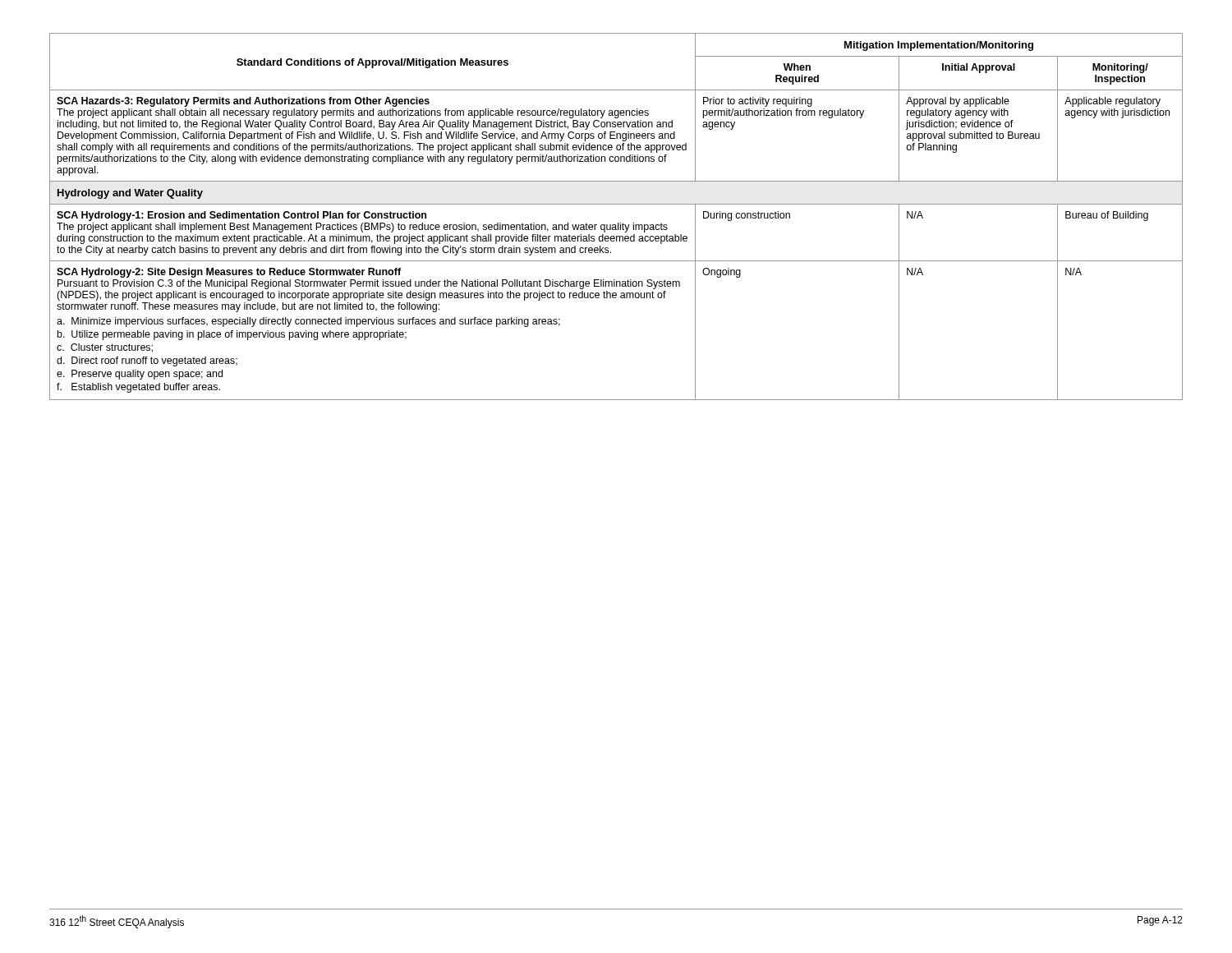Point to the passage starting "c. Cluster structures;"

105,348
